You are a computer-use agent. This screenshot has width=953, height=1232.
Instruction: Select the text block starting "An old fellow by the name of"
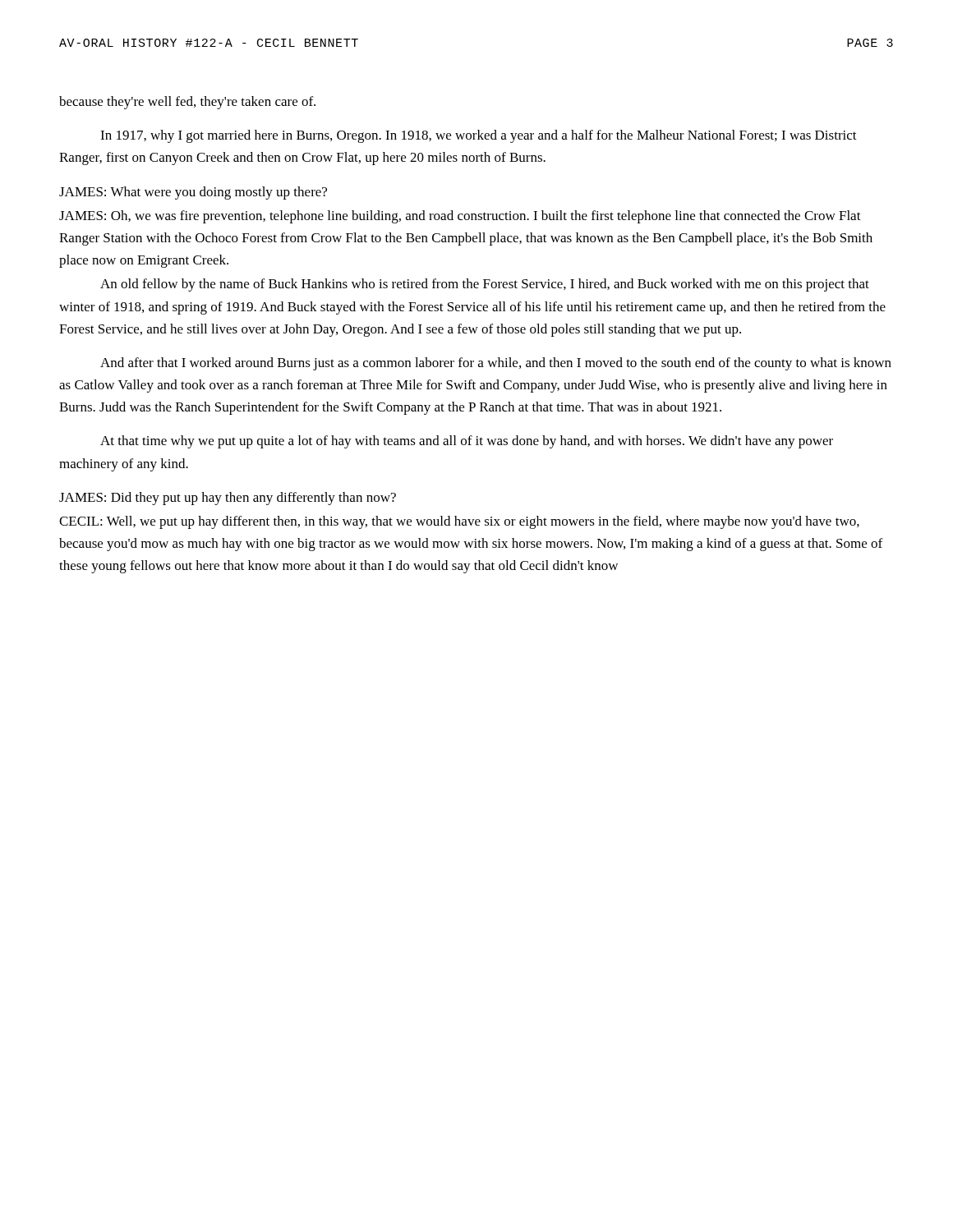pyautogui.click(x=476, y=306)
